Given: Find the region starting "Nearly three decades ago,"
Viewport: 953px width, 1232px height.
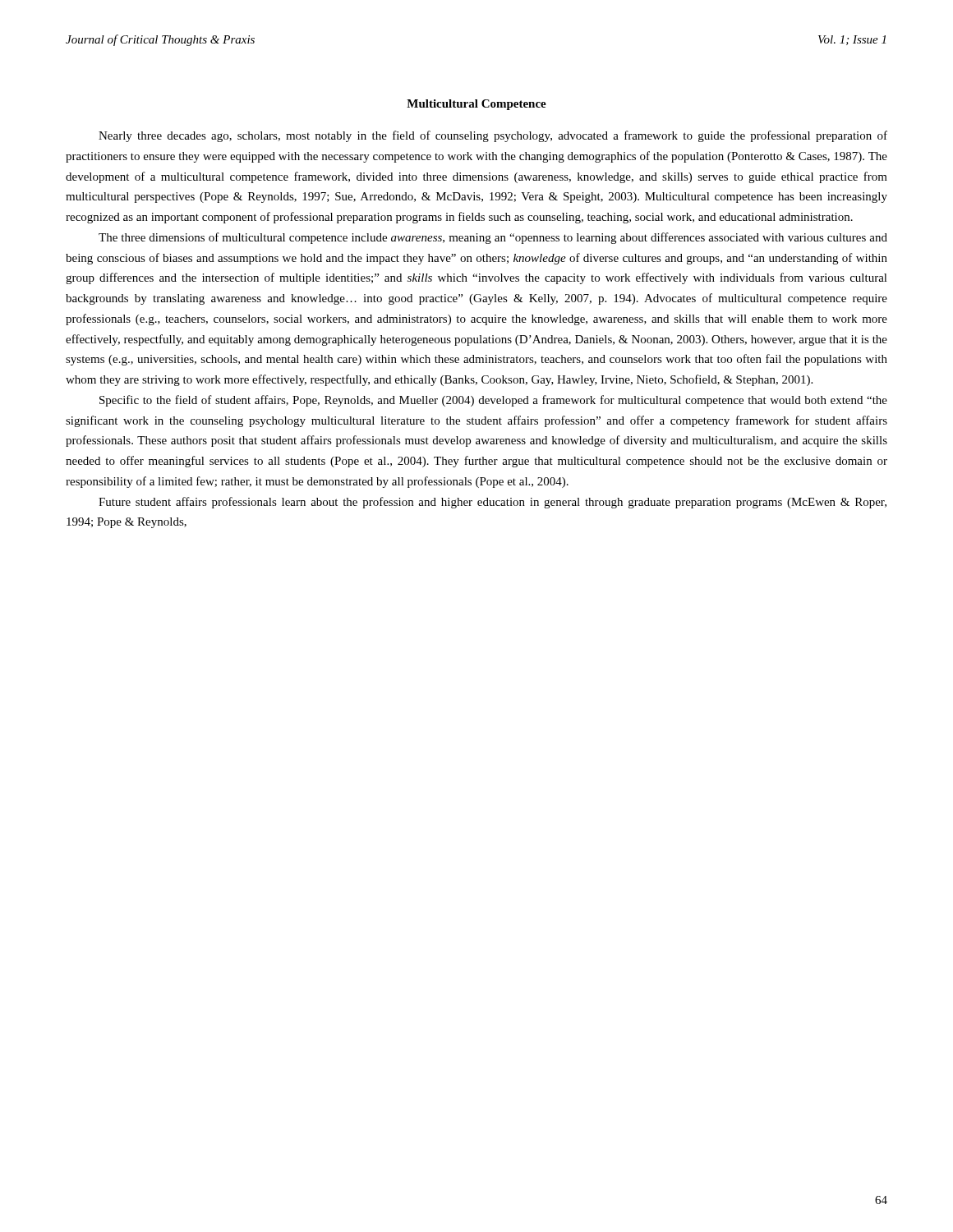Looking at the screenshot, I should pyautogui.click(x=476, y=176).
